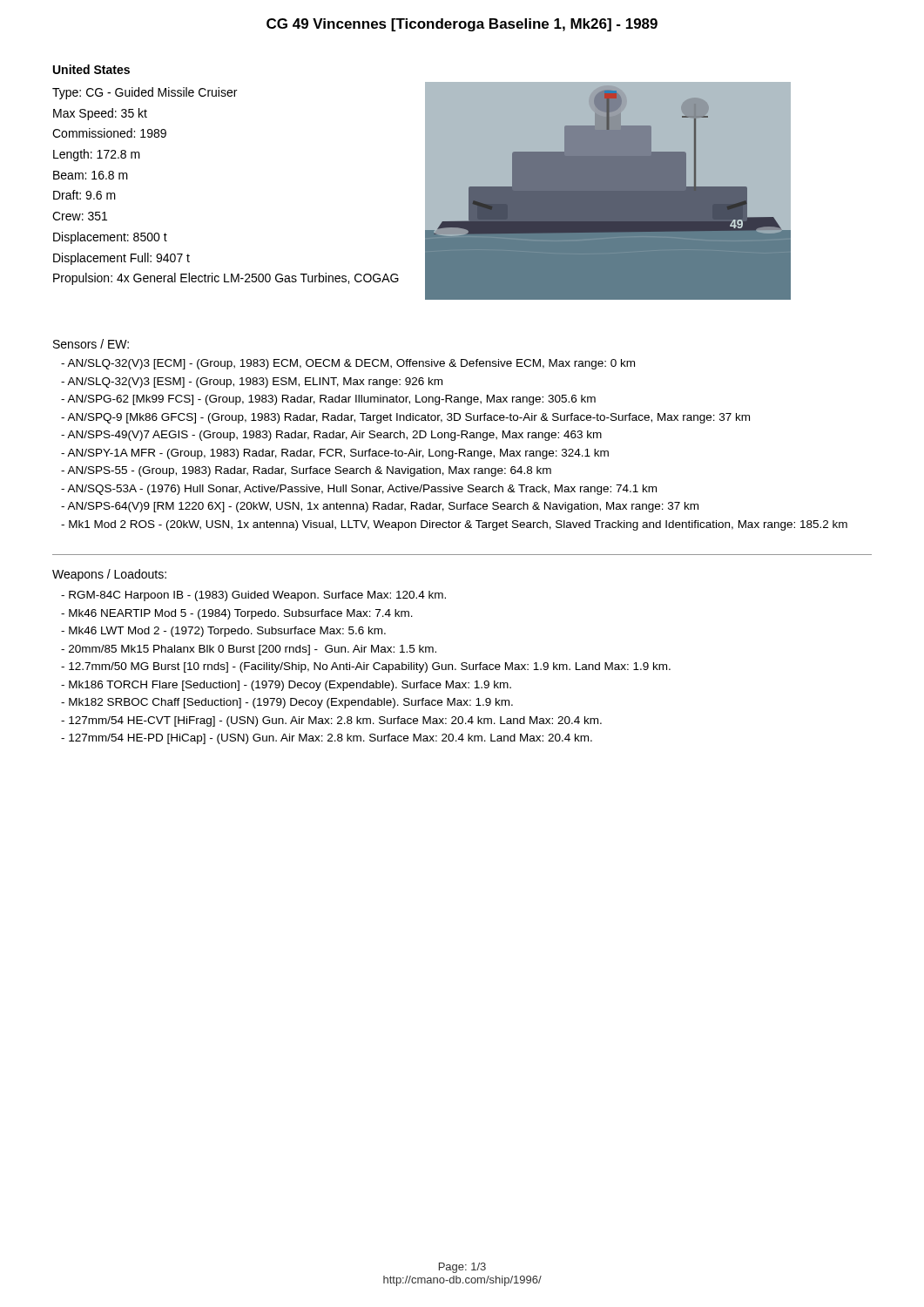Select the text block starting "AN/SLQ-32(V)3 [ESM] - (Group, 1983) ESM, ELINT,"

(252, 381)
